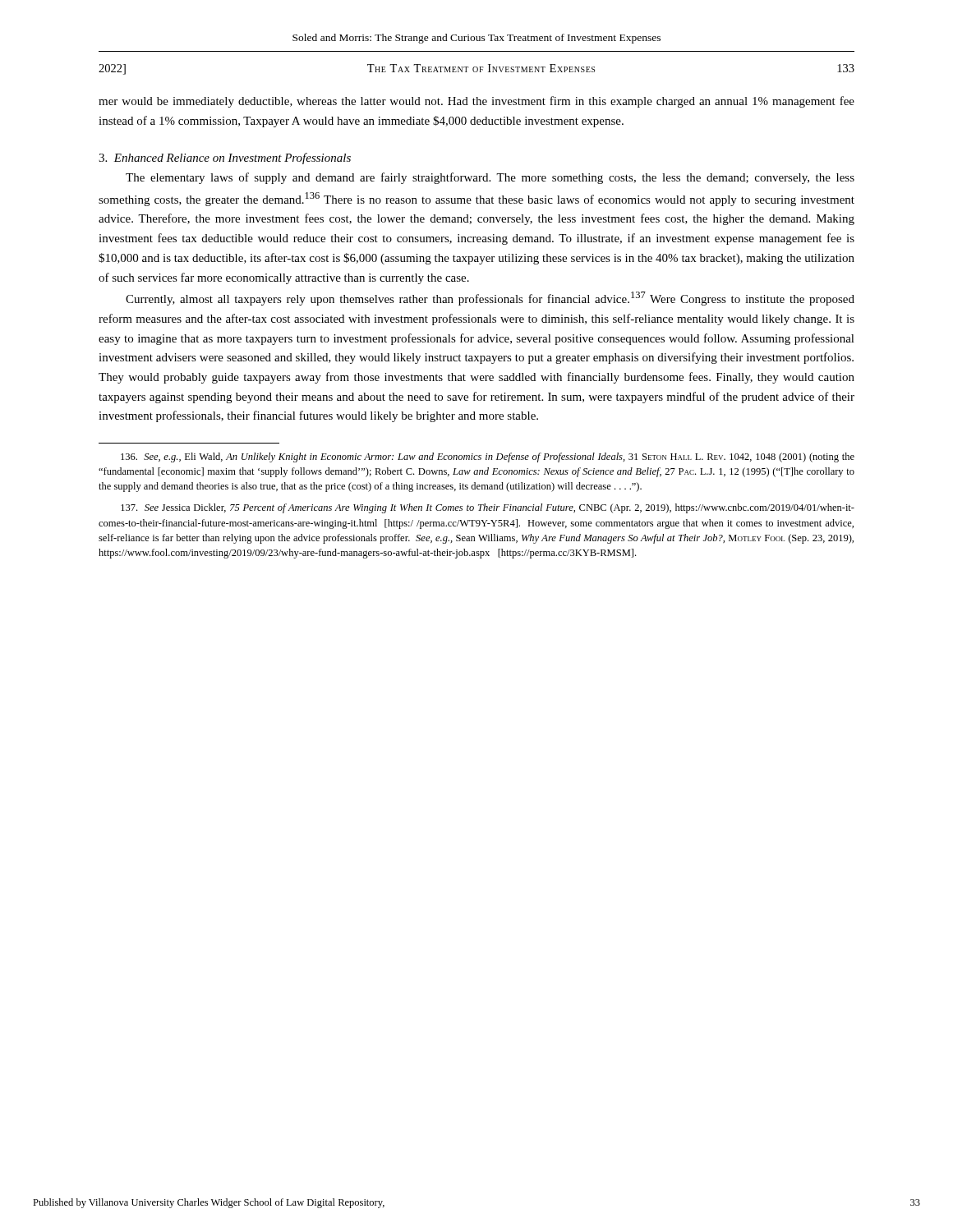Click on the text block starting "mer would be immediately deductible, whereas the latter"
Viewport: 953px width, 1232px height.
coord(476,111)
